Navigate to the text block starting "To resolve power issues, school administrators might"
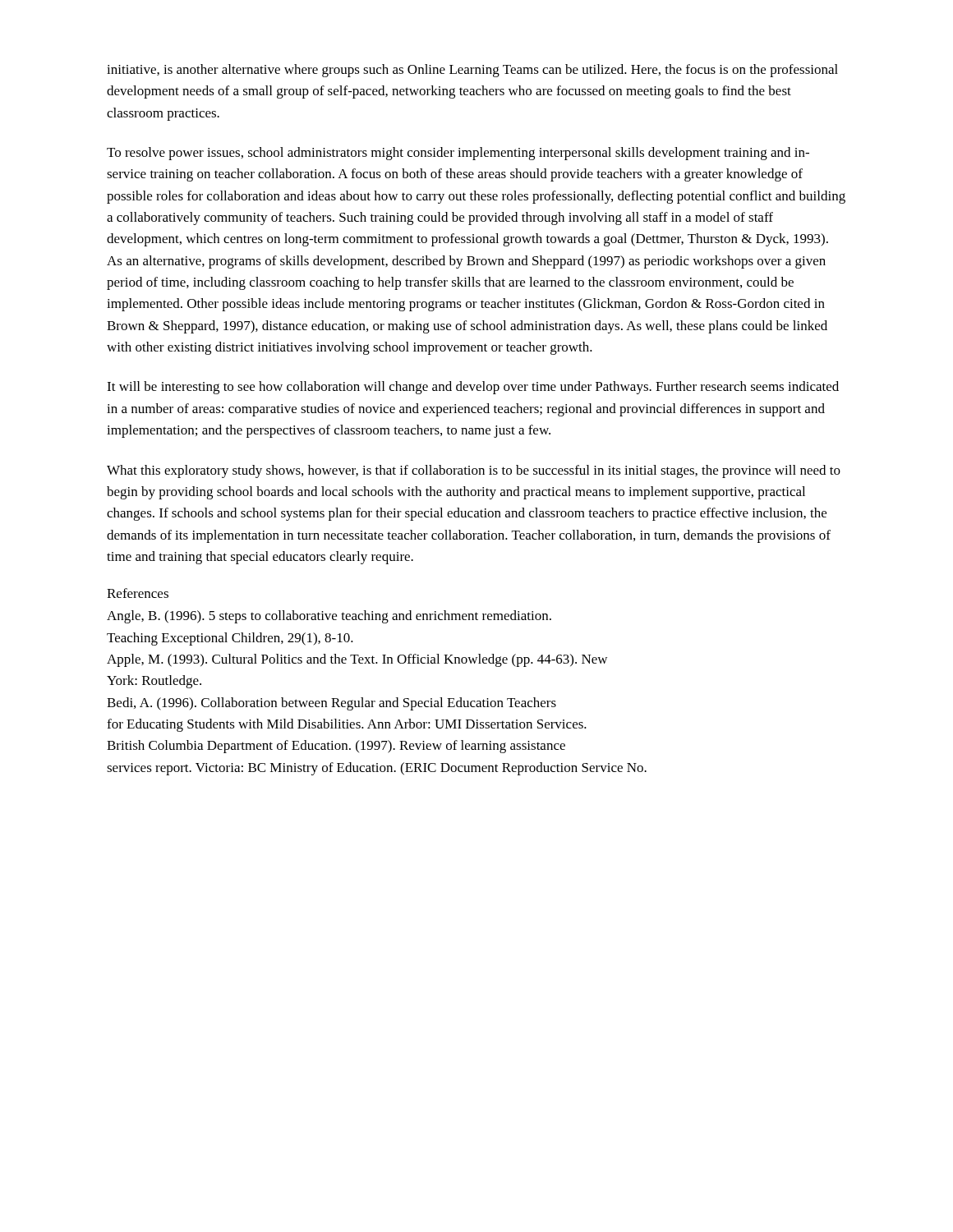The image size is (953, 1232). [x=476, y=250]
